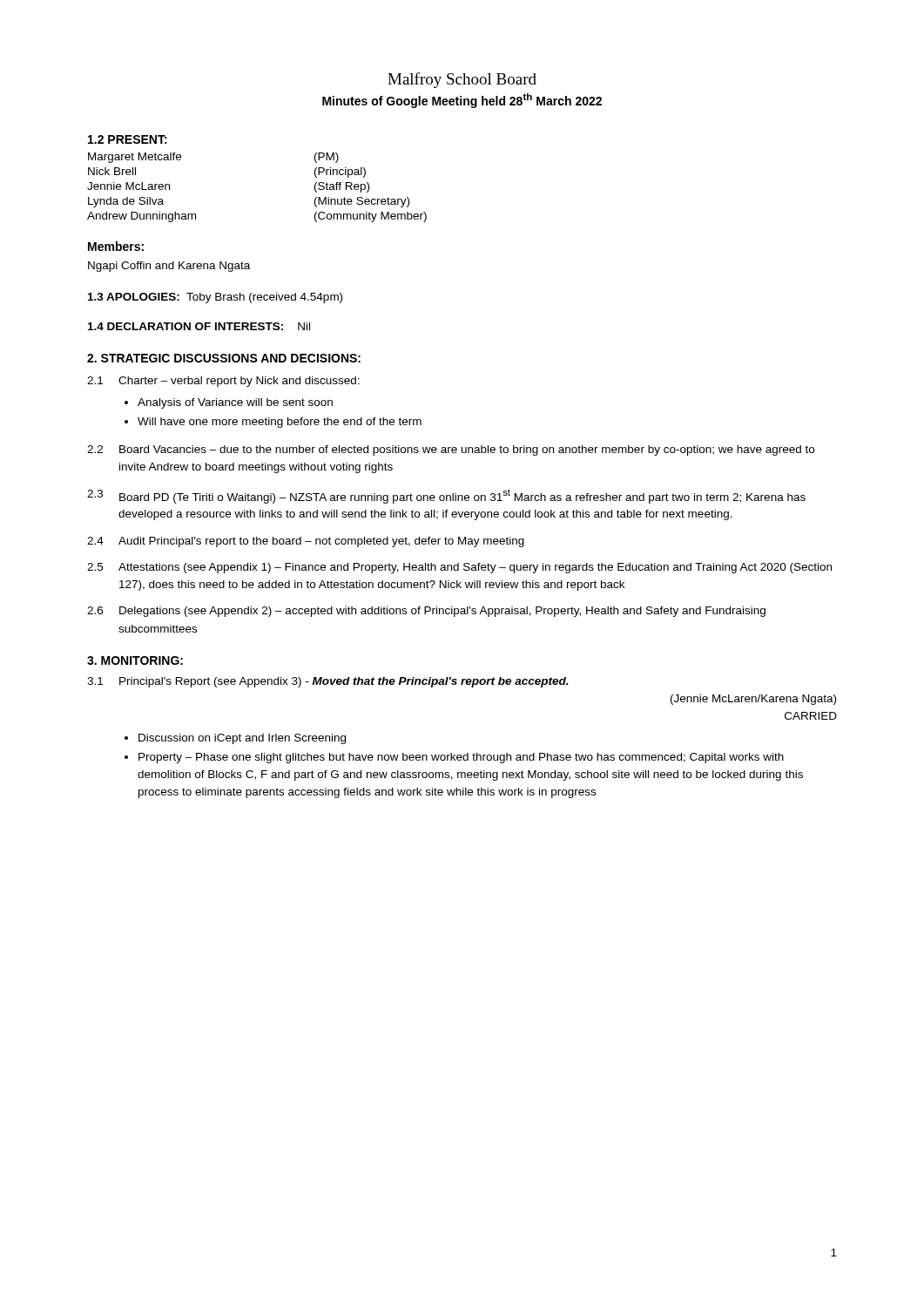Find the text that says "4 DECLARATION OF INTERESTS: Nil"
The image size is (924, 1307).
click(199, 326)
